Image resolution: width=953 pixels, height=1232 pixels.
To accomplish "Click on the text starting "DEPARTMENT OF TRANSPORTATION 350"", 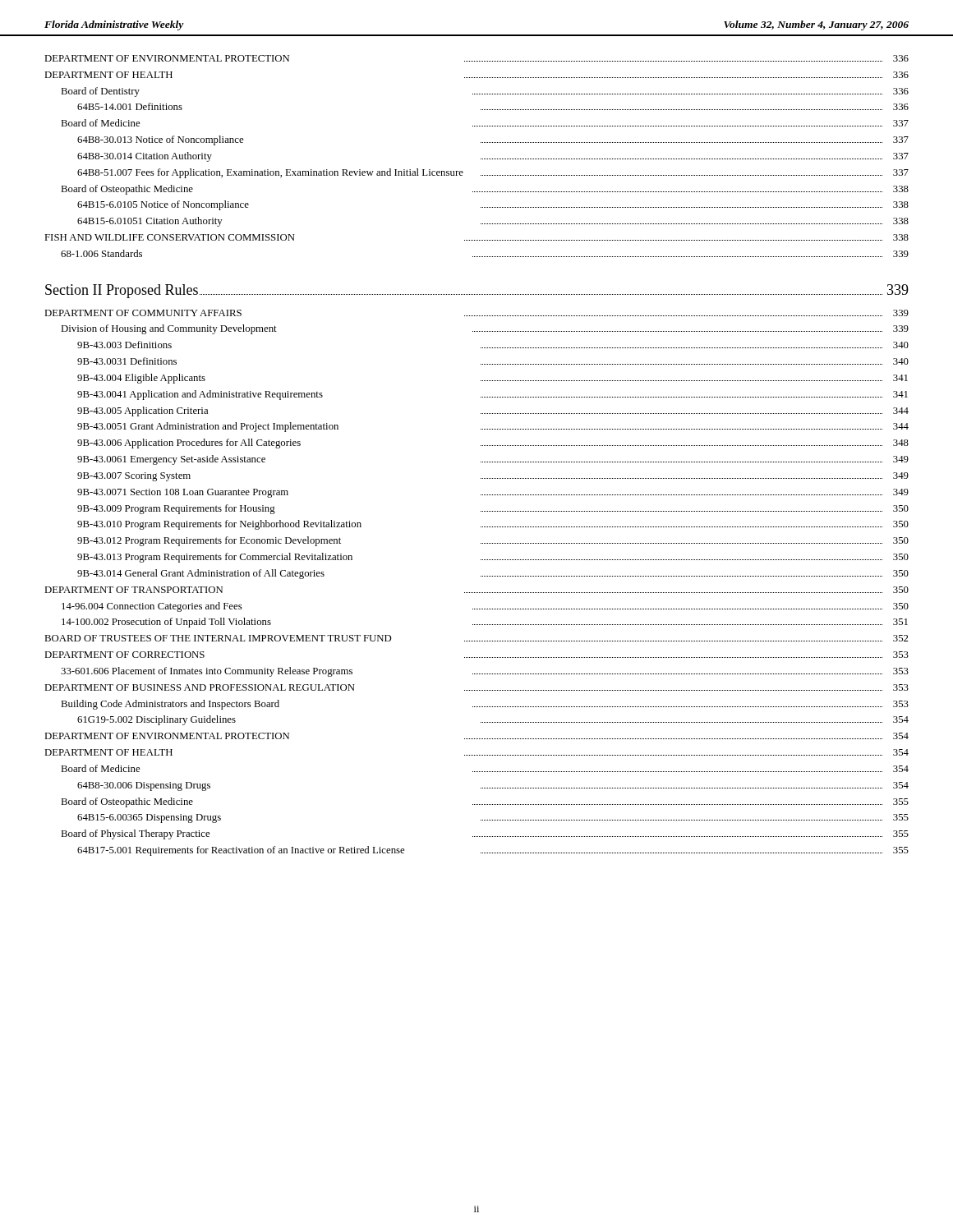I will pos(476,590).
